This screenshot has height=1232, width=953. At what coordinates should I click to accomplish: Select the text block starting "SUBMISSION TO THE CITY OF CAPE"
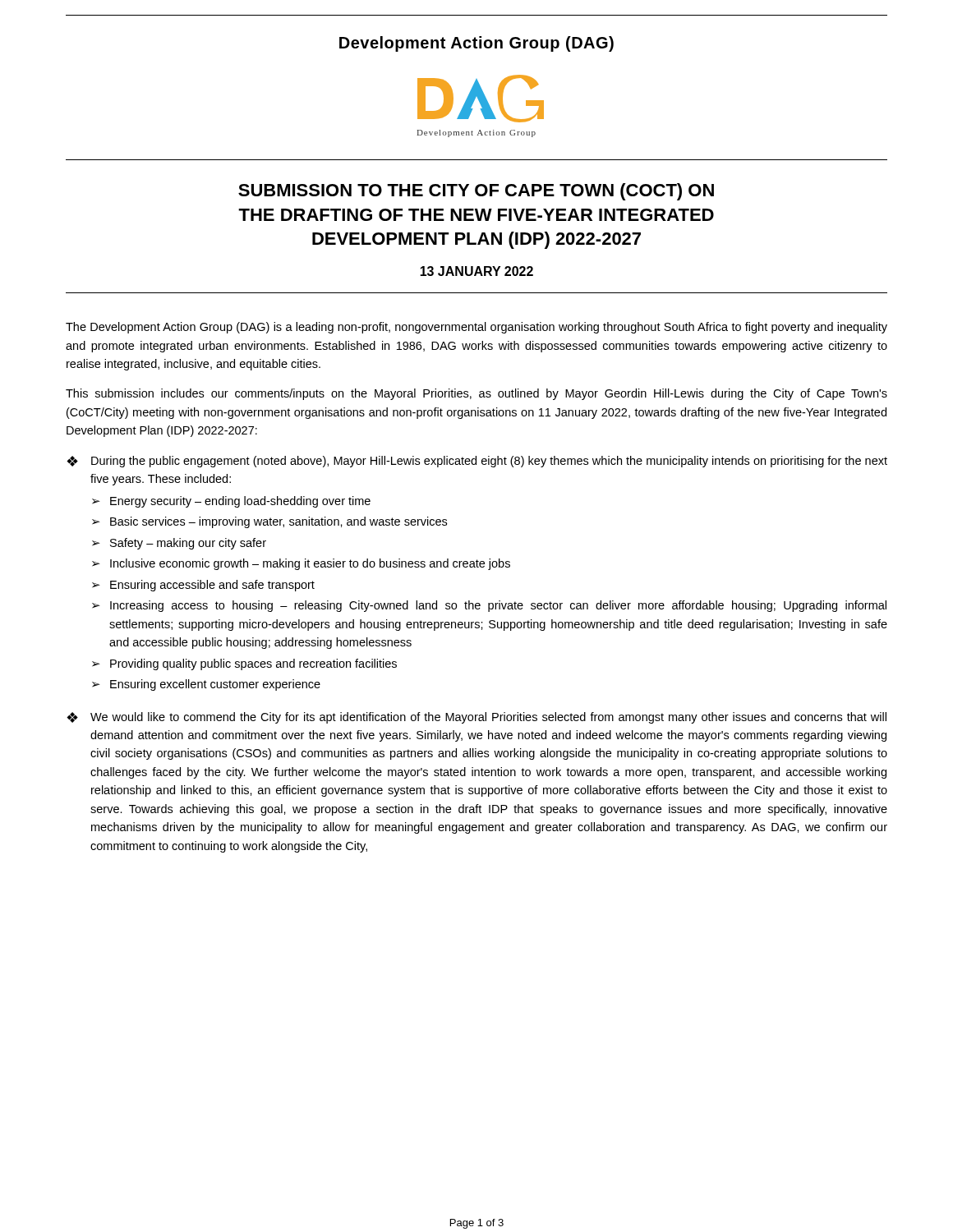(x=476, y=214)
